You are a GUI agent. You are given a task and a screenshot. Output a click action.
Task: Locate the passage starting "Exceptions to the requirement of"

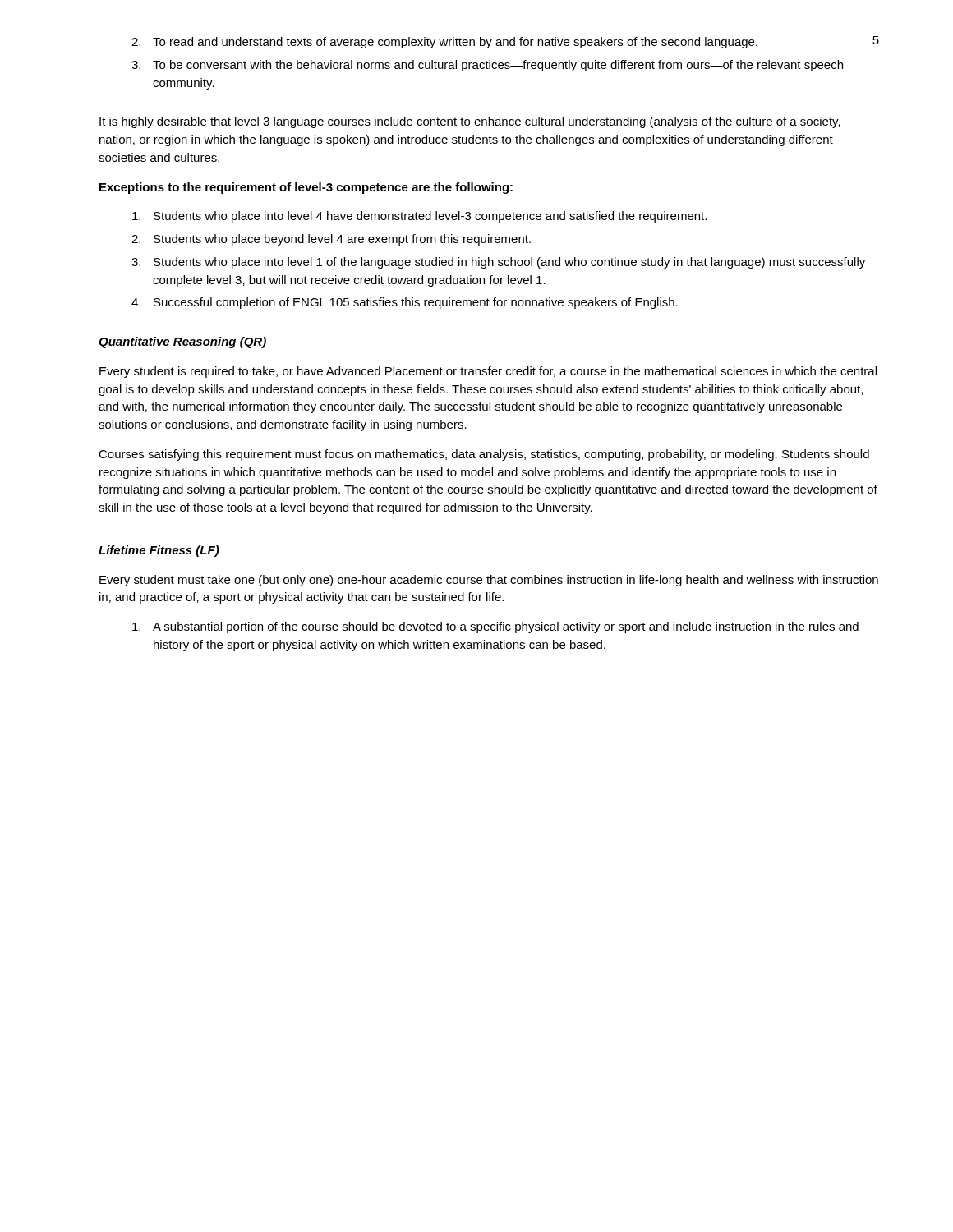[489, 187]
